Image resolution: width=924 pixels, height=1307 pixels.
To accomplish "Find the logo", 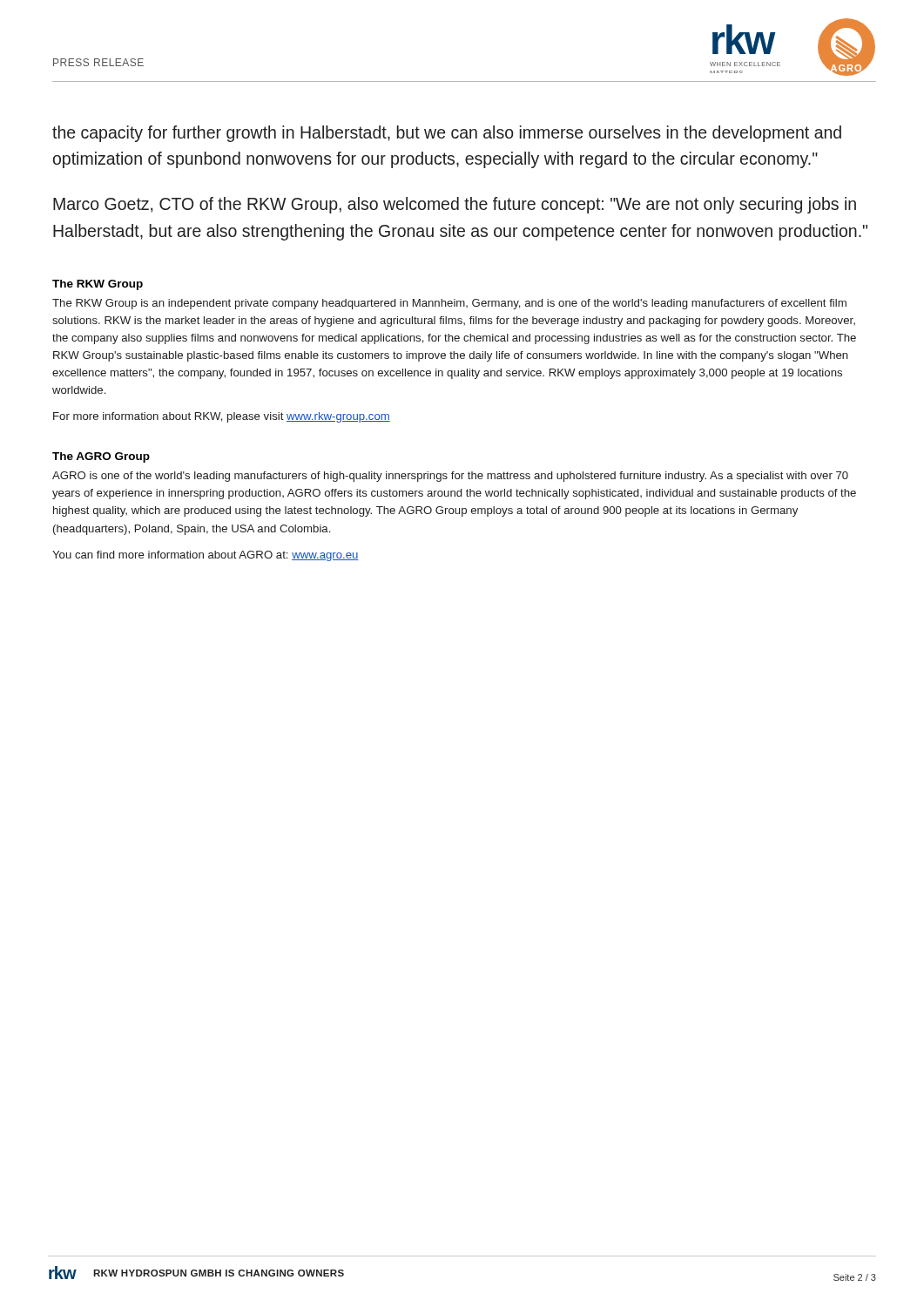I will click(x=793, y=47).
